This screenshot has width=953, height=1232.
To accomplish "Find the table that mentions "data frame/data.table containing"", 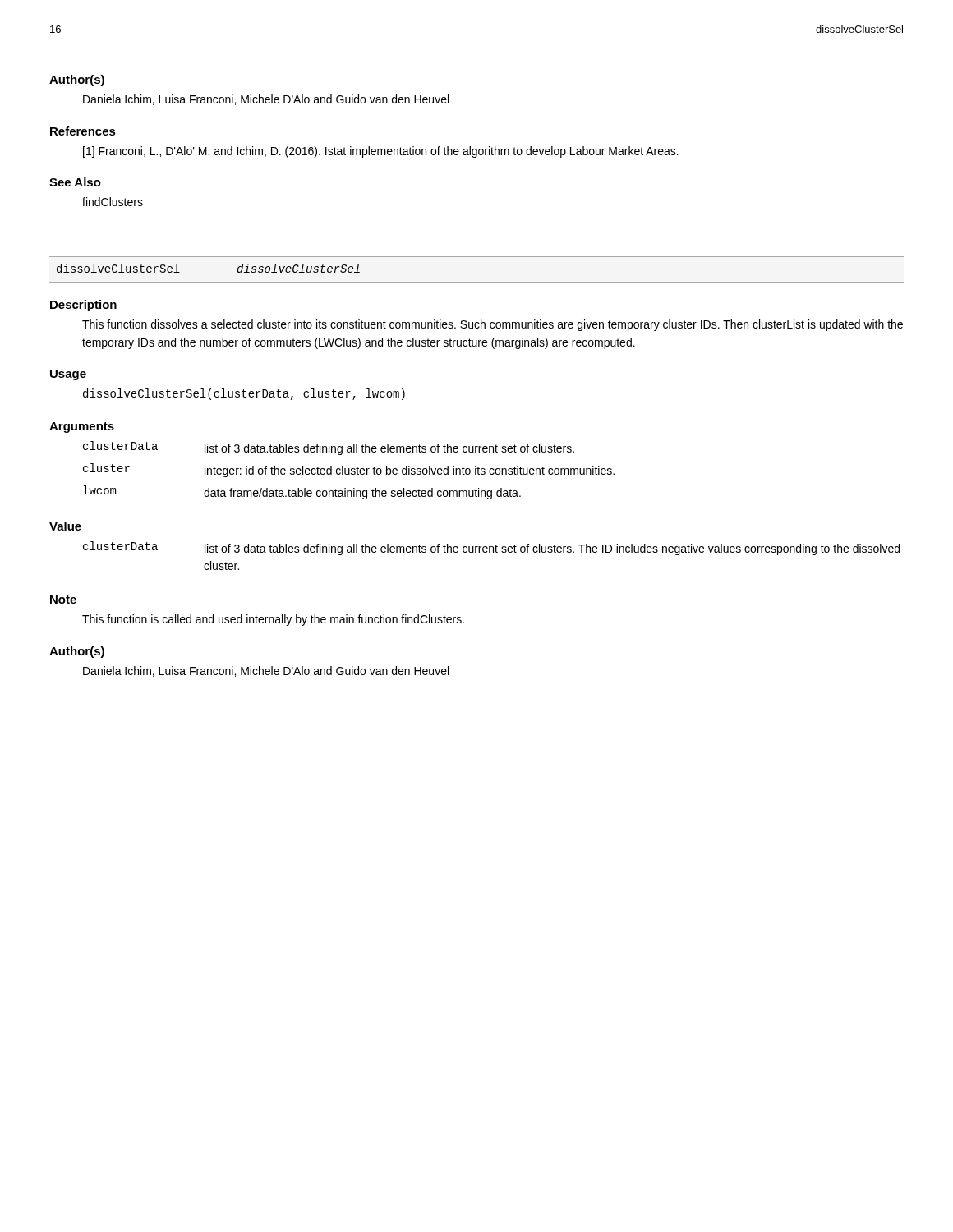I will (476, 471).
